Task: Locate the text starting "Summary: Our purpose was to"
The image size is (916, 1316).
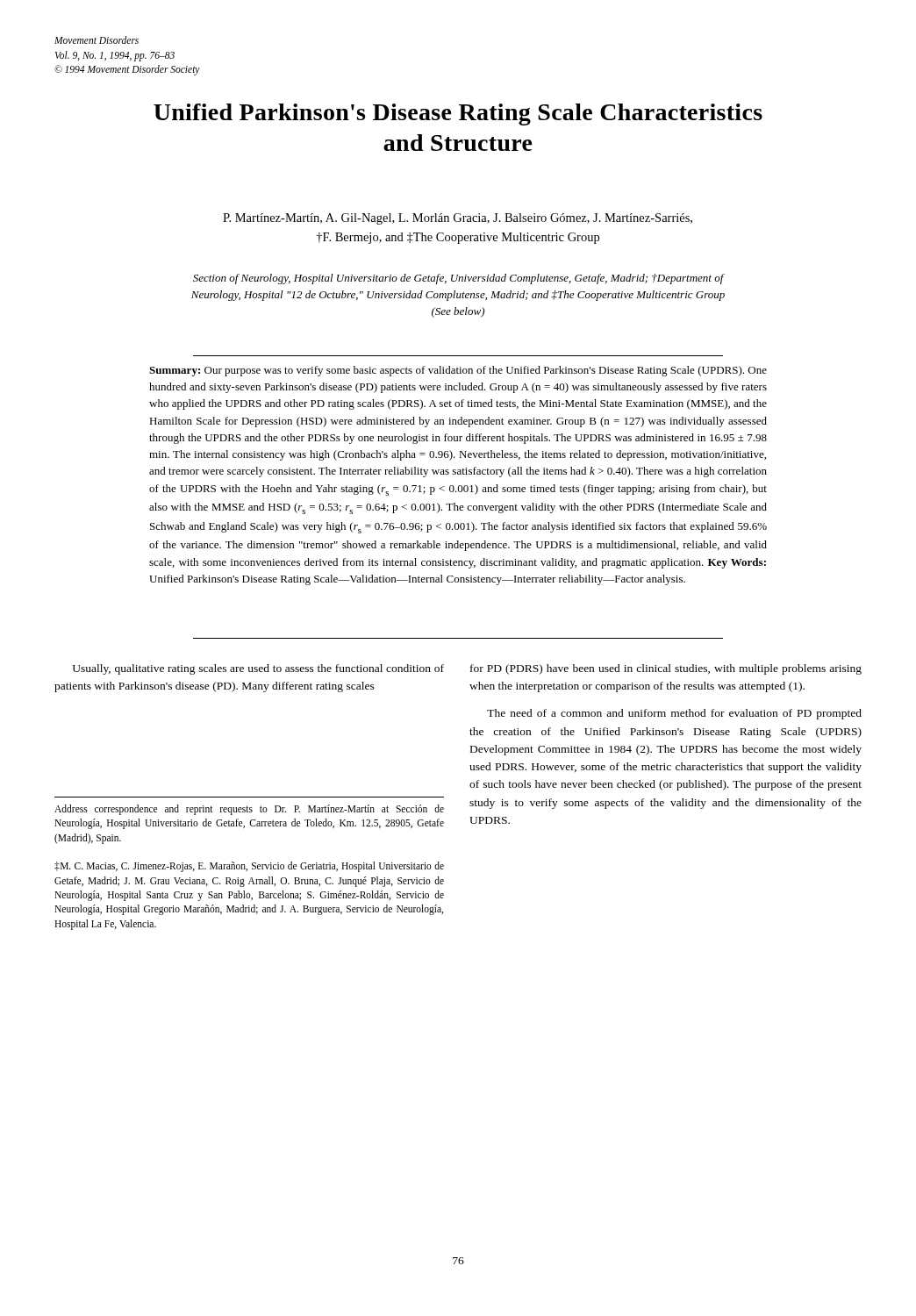Action: coord(458,474)
